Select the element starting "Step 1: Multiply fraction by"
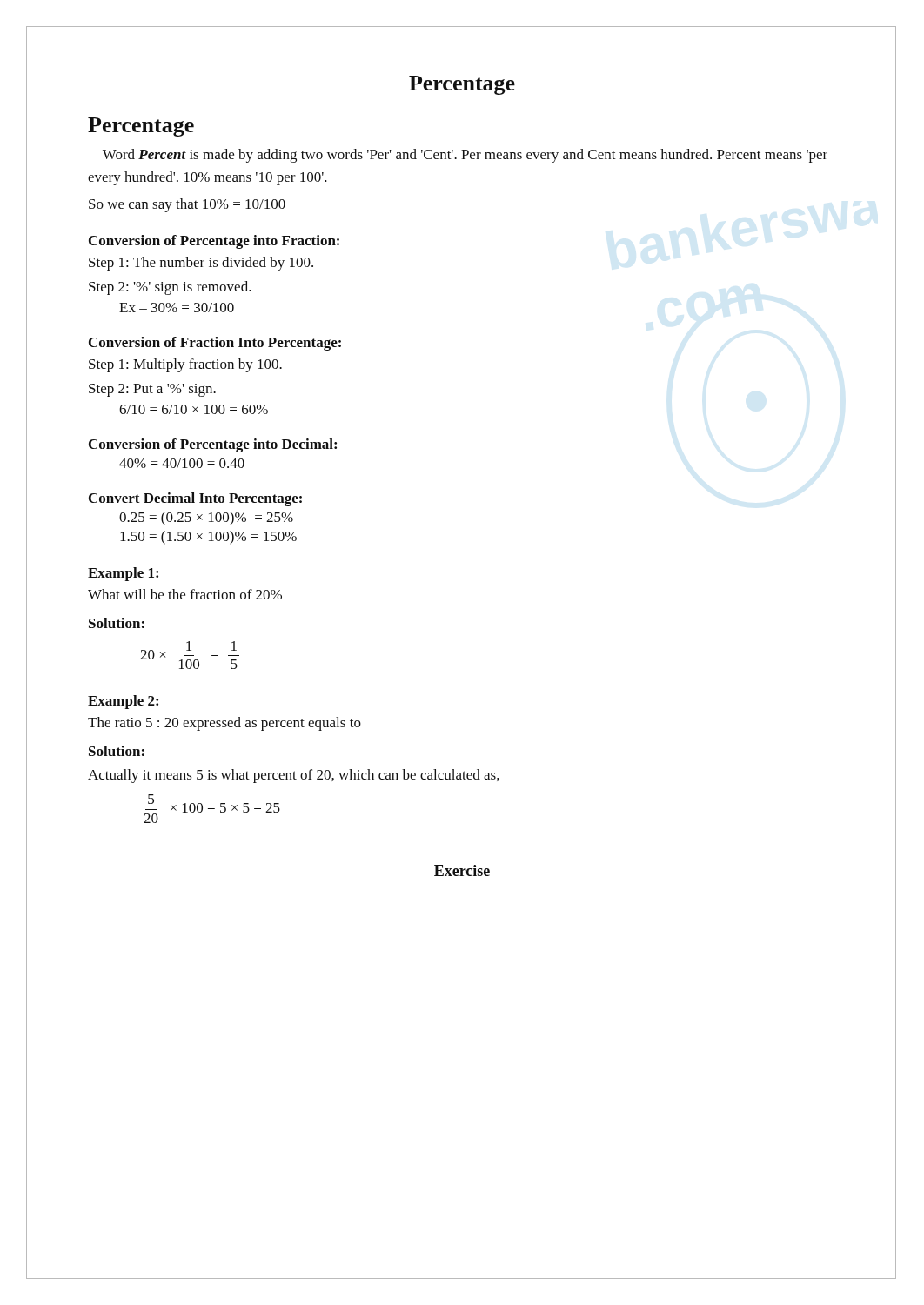Viewport: 924px width, 1305px height. 185,364
